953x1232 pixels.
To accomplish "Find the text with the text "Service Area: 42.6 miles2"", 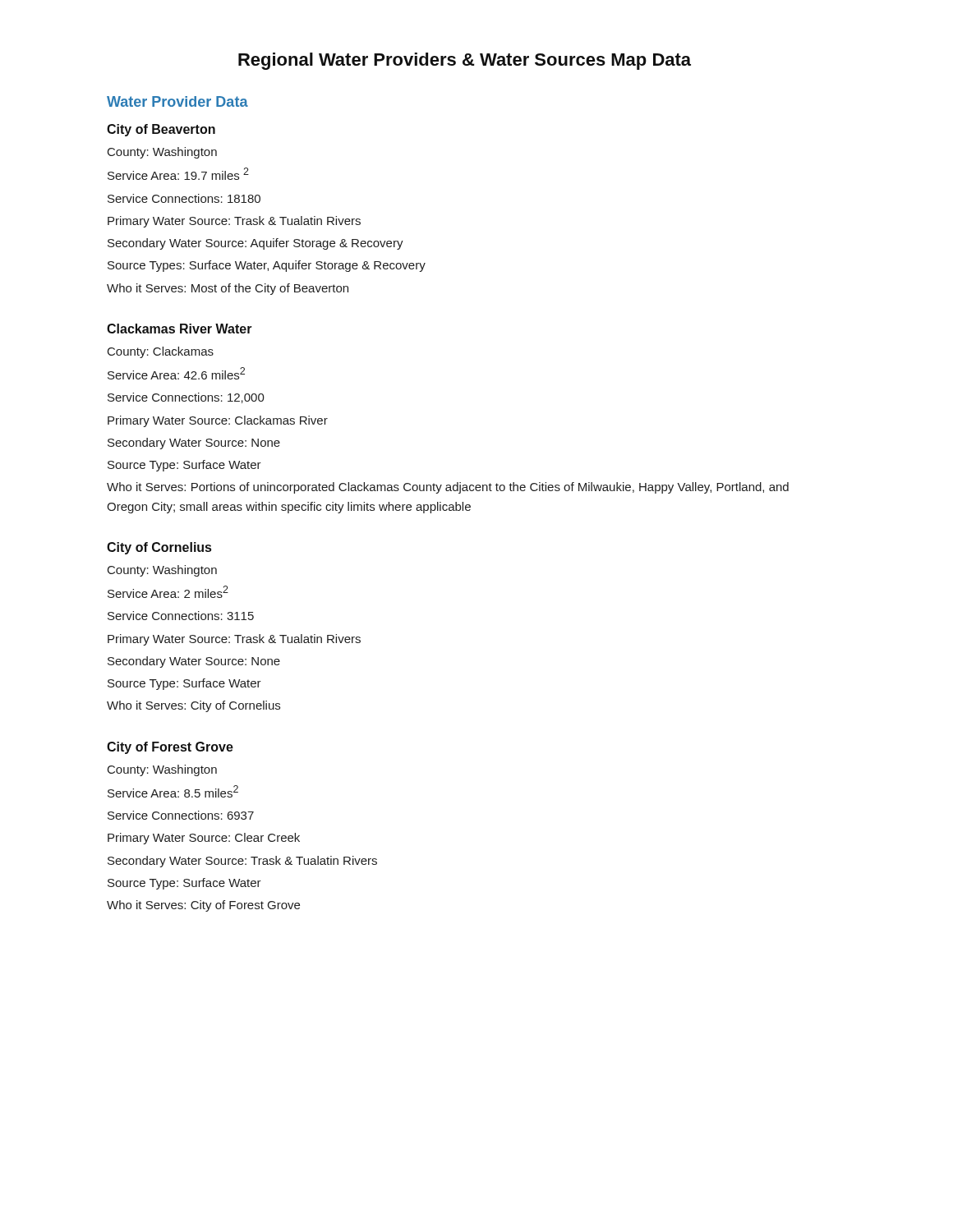I will (176, 374).
